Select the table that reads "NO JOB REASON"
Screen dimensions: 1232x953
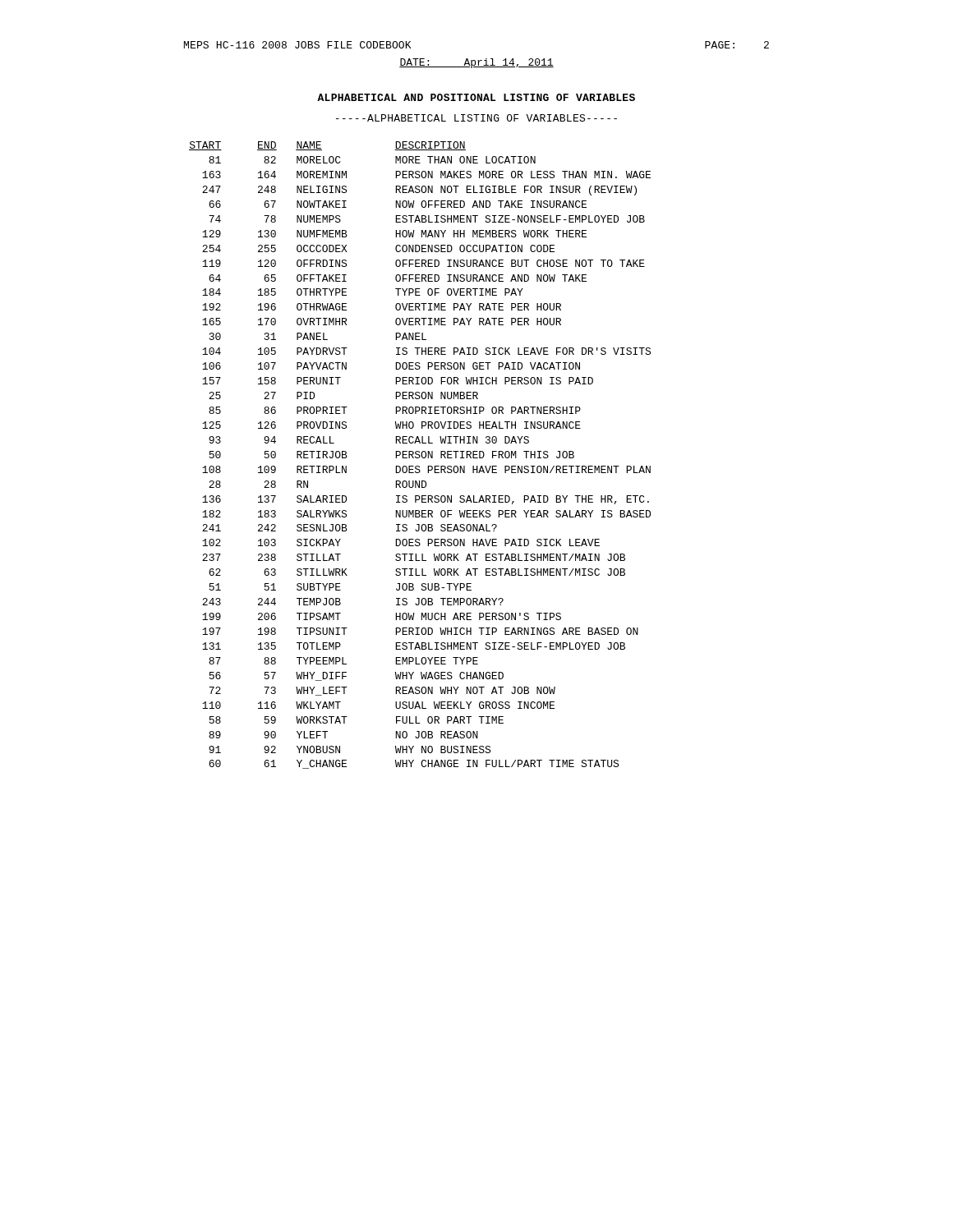coord(476,456)
